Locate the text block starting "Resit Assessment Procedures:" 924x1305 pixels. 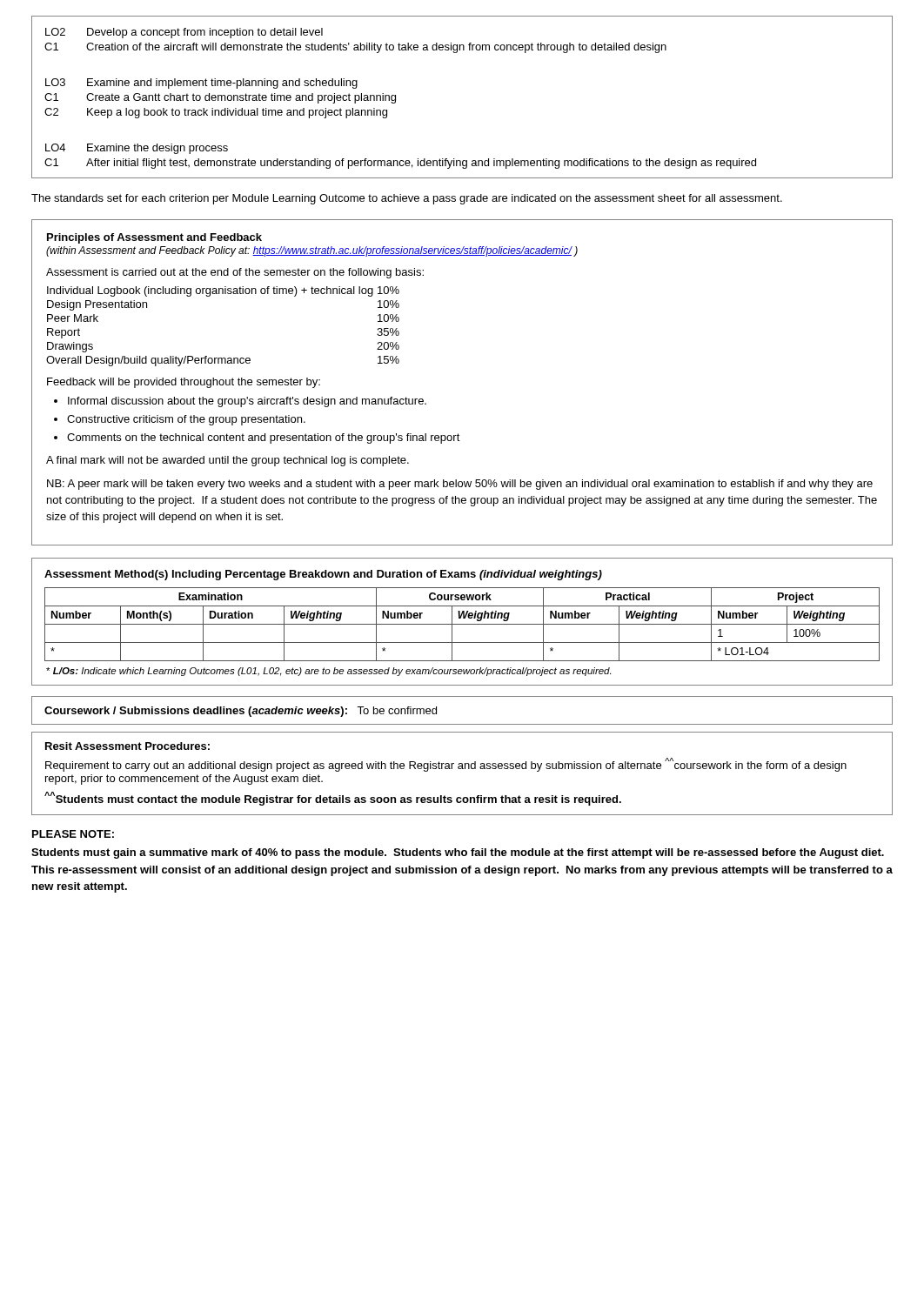[x=127, y=746]
